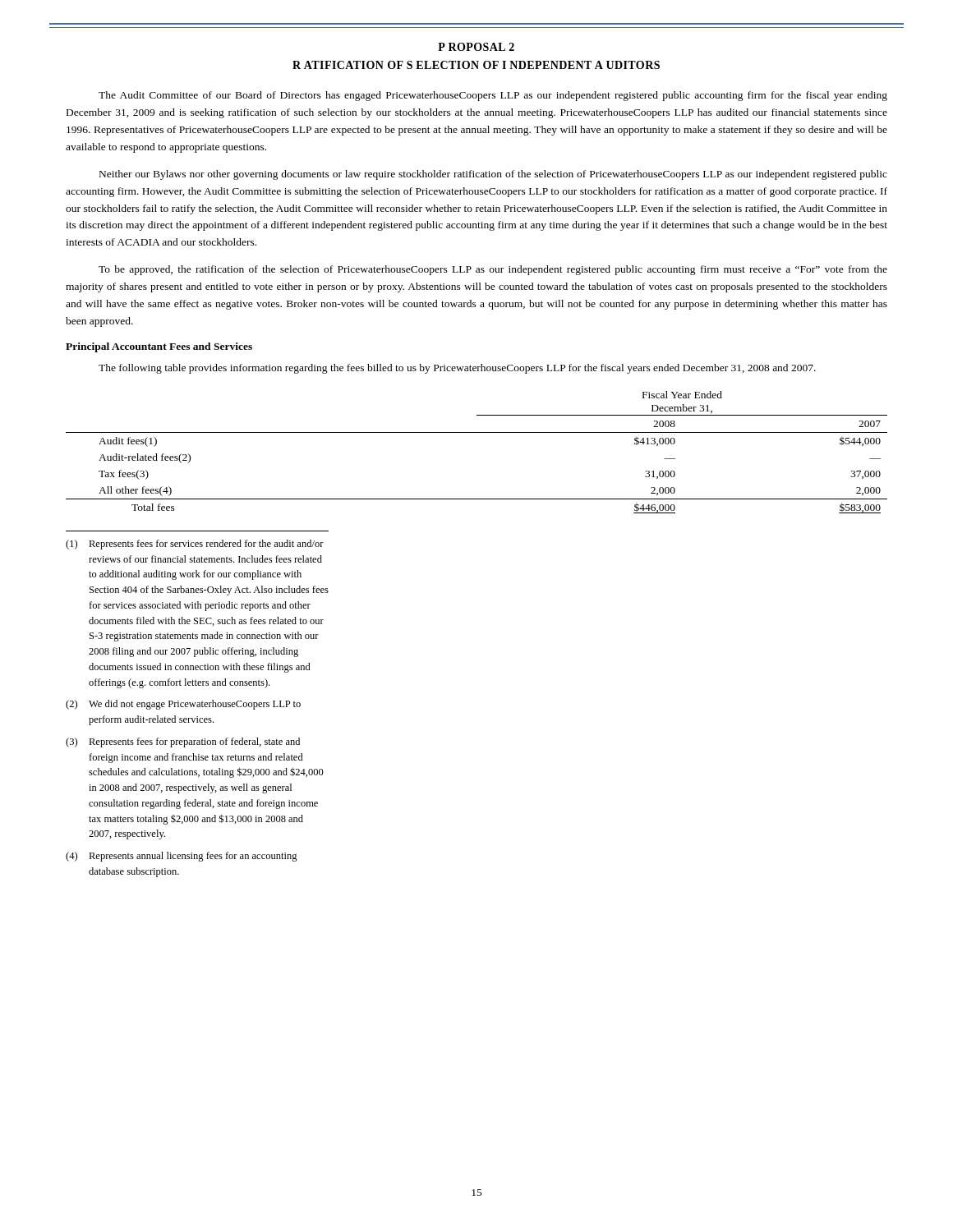
Task: Find the table that mentions "Tax fees(3)"
Action: (476, 451)
